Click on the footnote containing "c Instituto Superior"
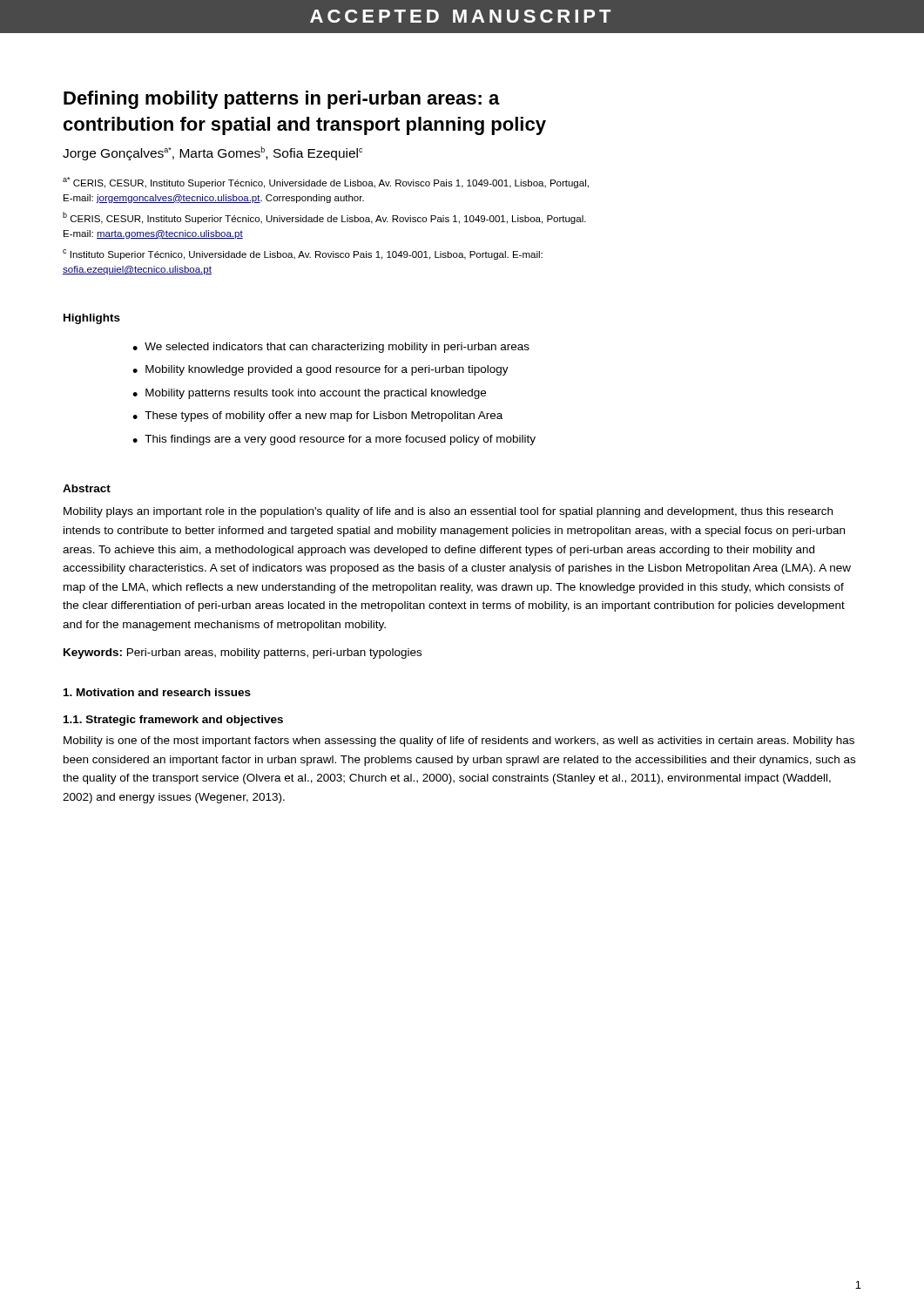 (303, 261)
